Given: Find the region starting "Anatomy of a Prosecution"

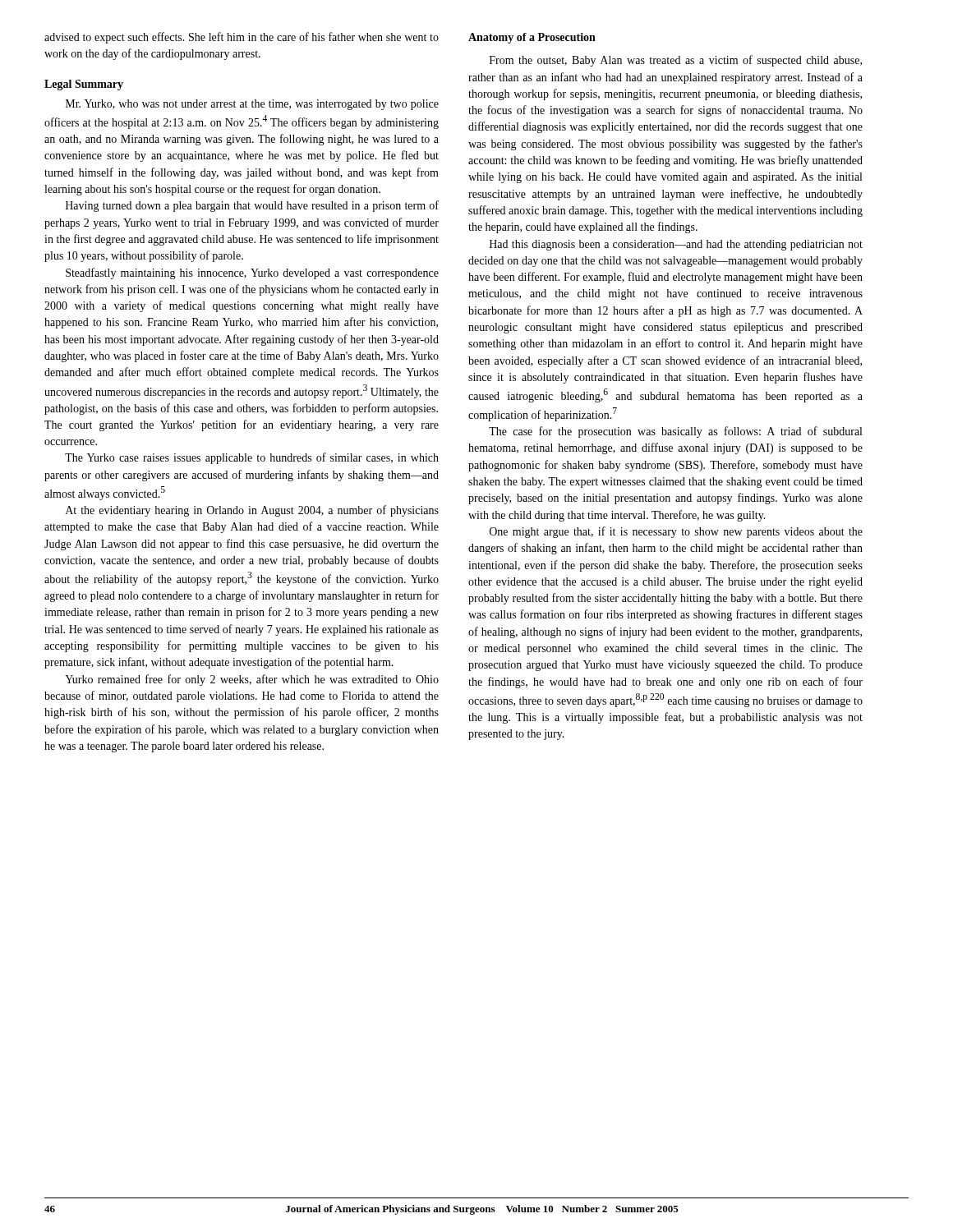Looking at the screenshot, I should pos(532,37).
